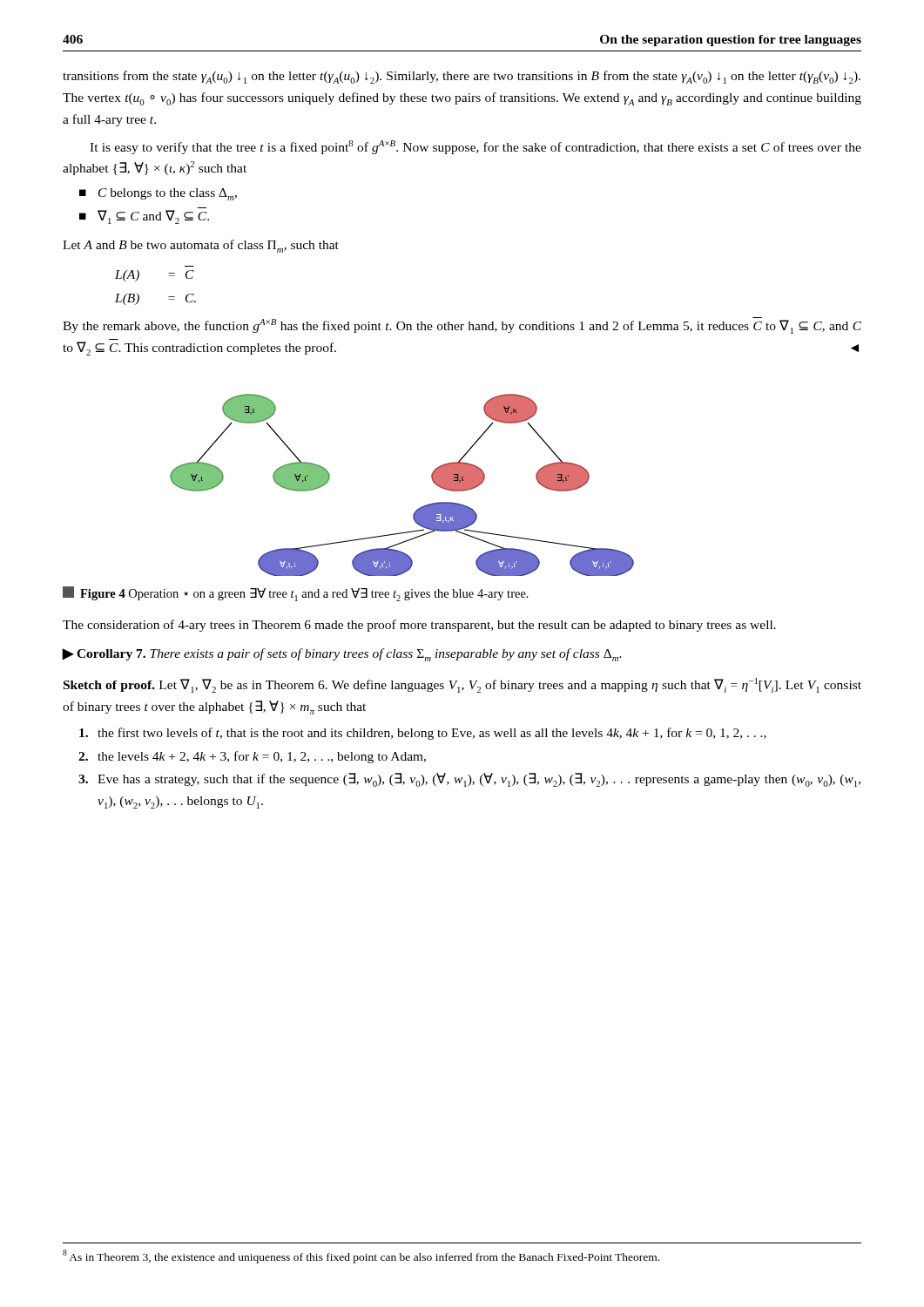
Task: Where is the passage that starts "Let A and"?
Action: (x=201, y=246)
